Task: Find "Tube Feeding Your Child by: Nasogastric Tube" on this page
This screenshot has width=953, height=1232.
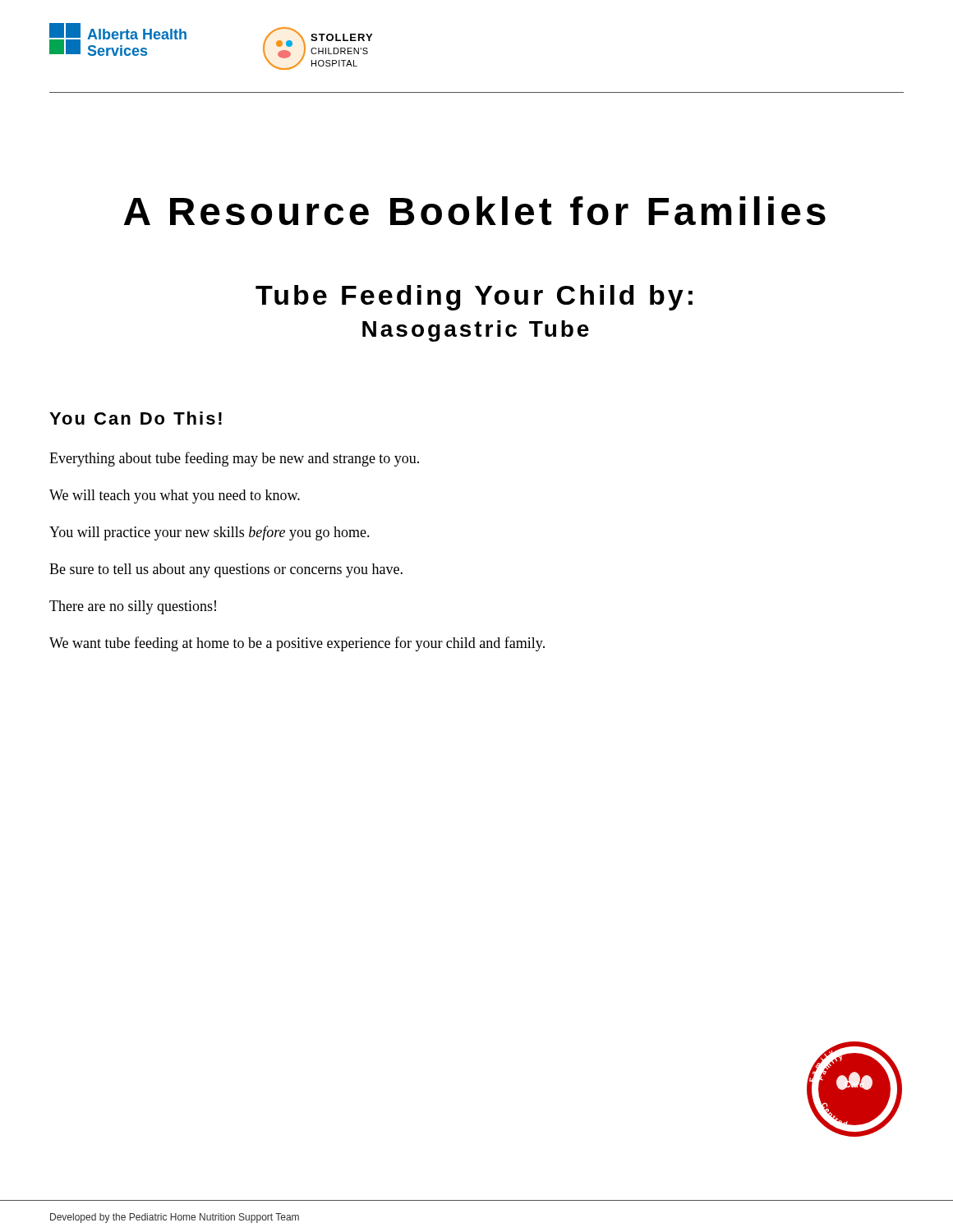Action: point(476,311)
